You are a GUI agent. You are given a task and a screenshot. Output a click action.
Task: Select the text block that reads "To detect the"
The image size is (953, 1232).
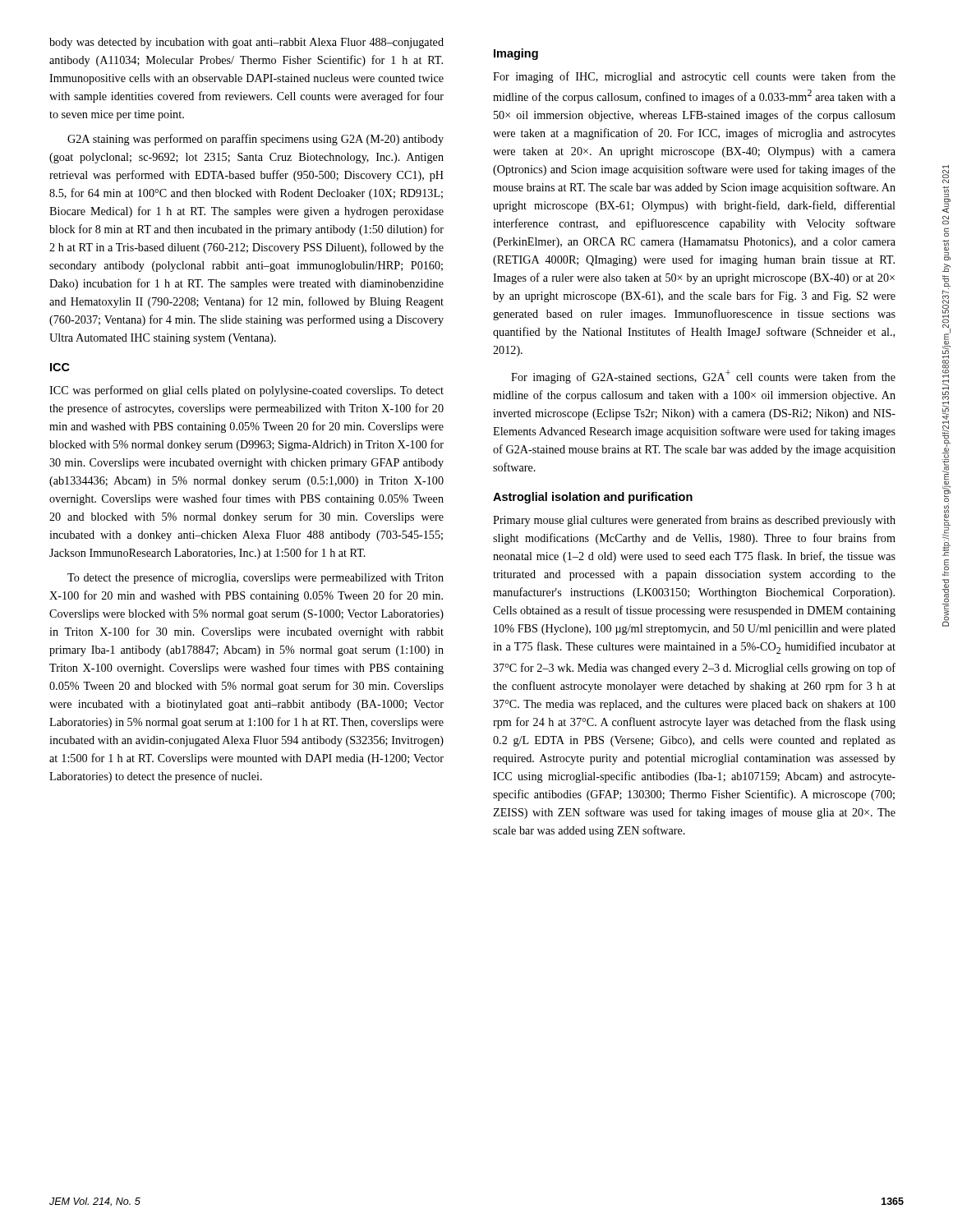pyautogui.click(x=246, y=677)
